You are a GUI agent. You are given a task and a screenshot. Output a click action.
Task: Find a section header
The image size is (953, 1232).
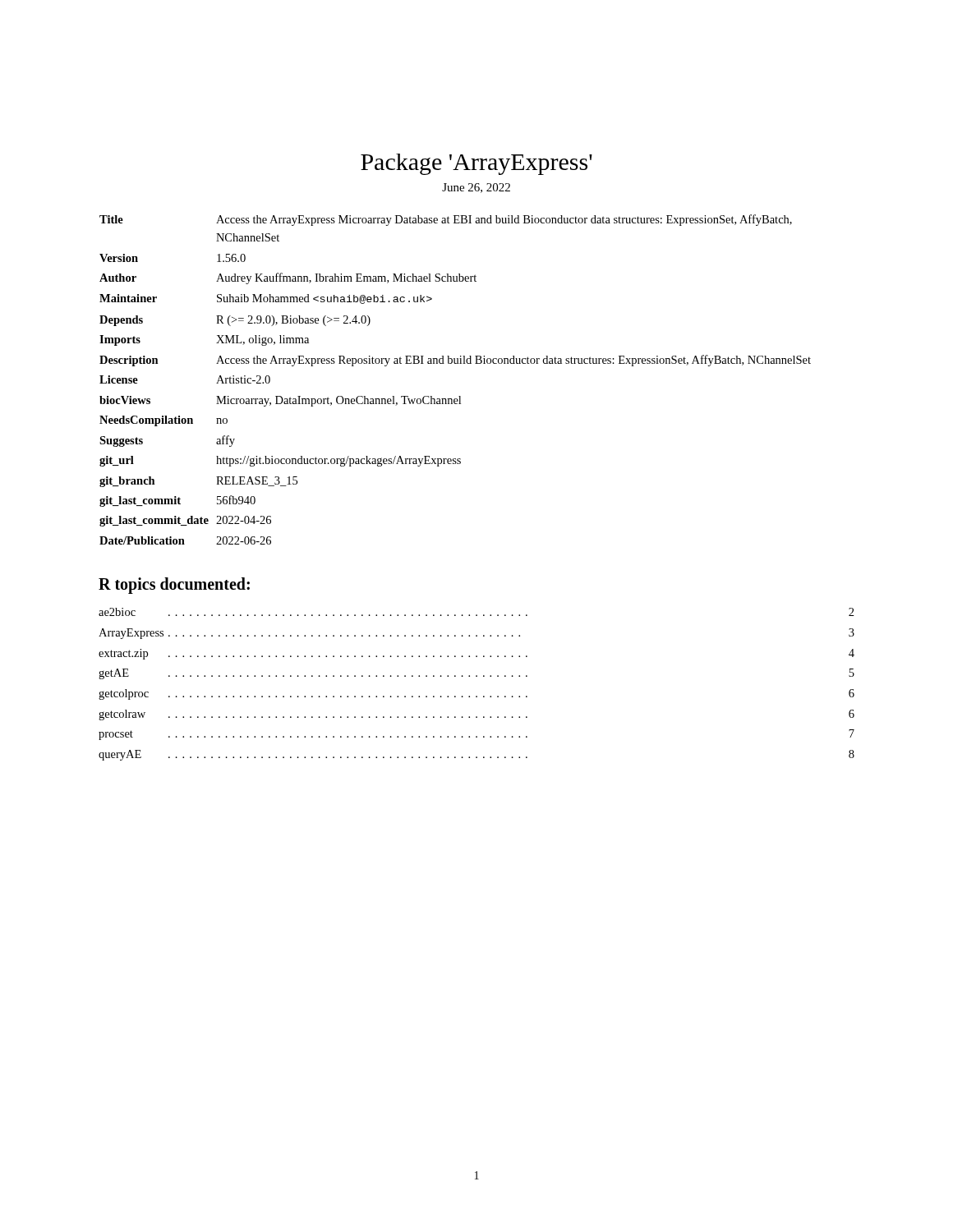[175, 584]
